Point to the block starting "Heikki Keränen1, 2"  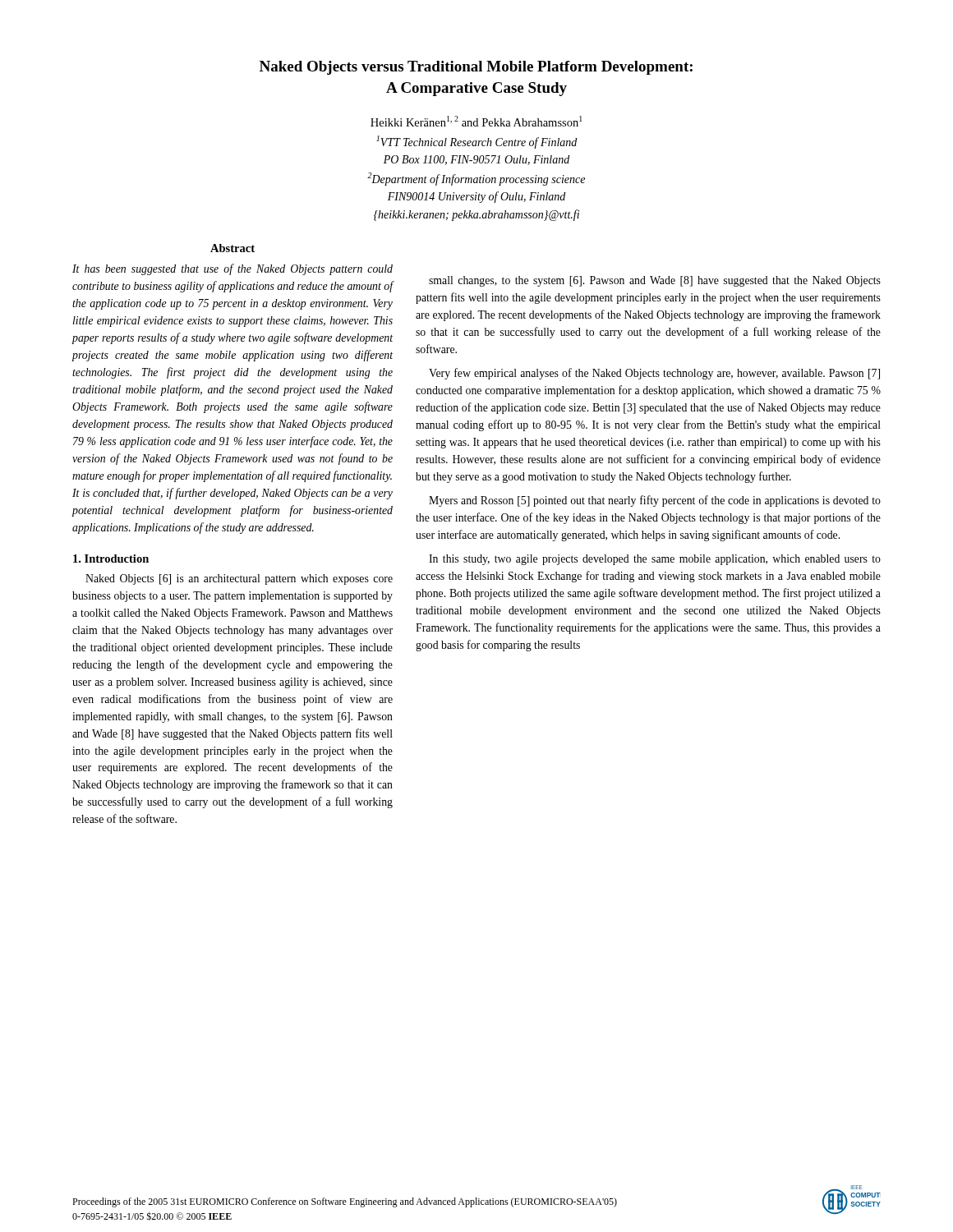point(476,168)
